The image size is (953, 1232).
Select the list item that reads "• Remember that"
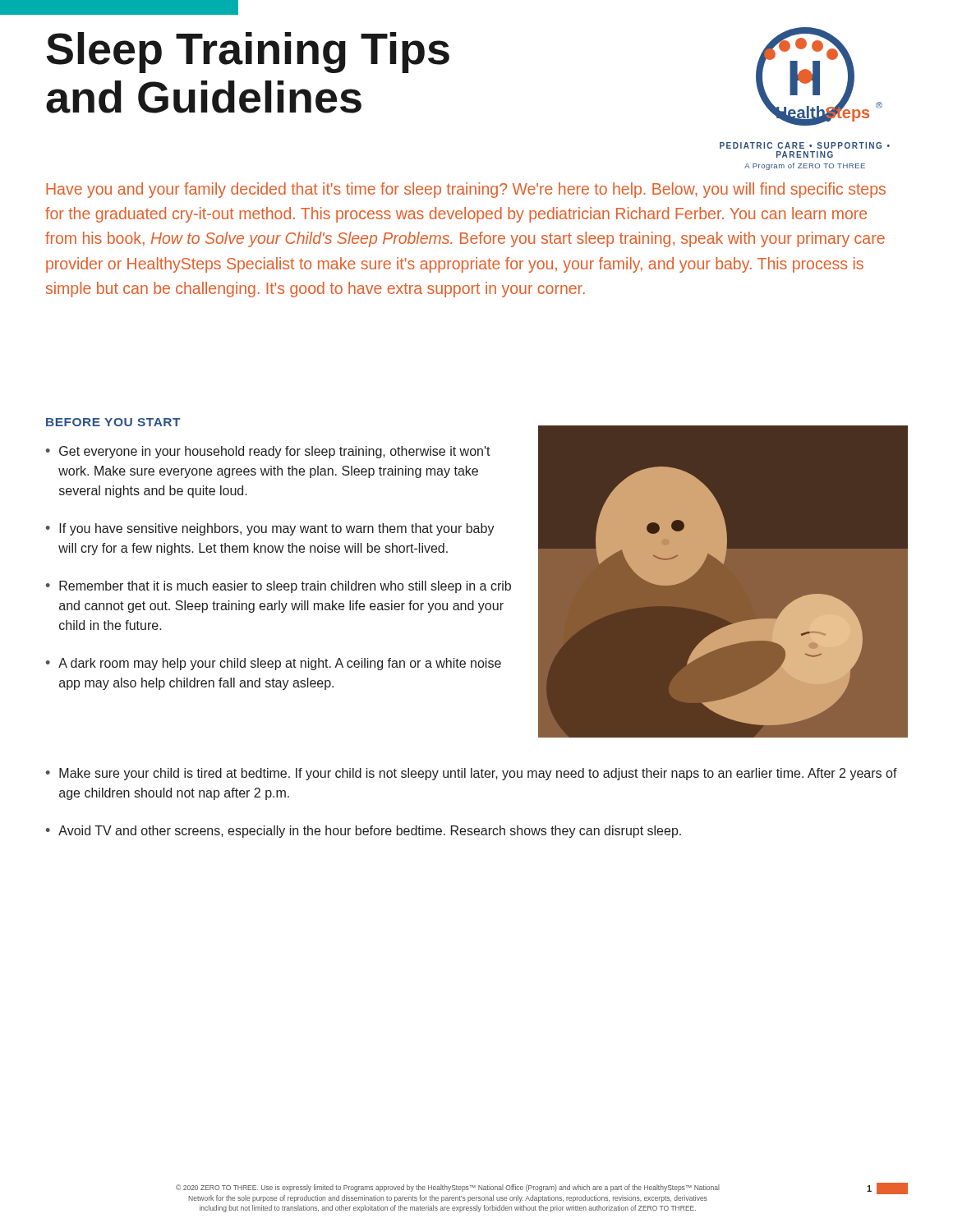pos(279,606)
